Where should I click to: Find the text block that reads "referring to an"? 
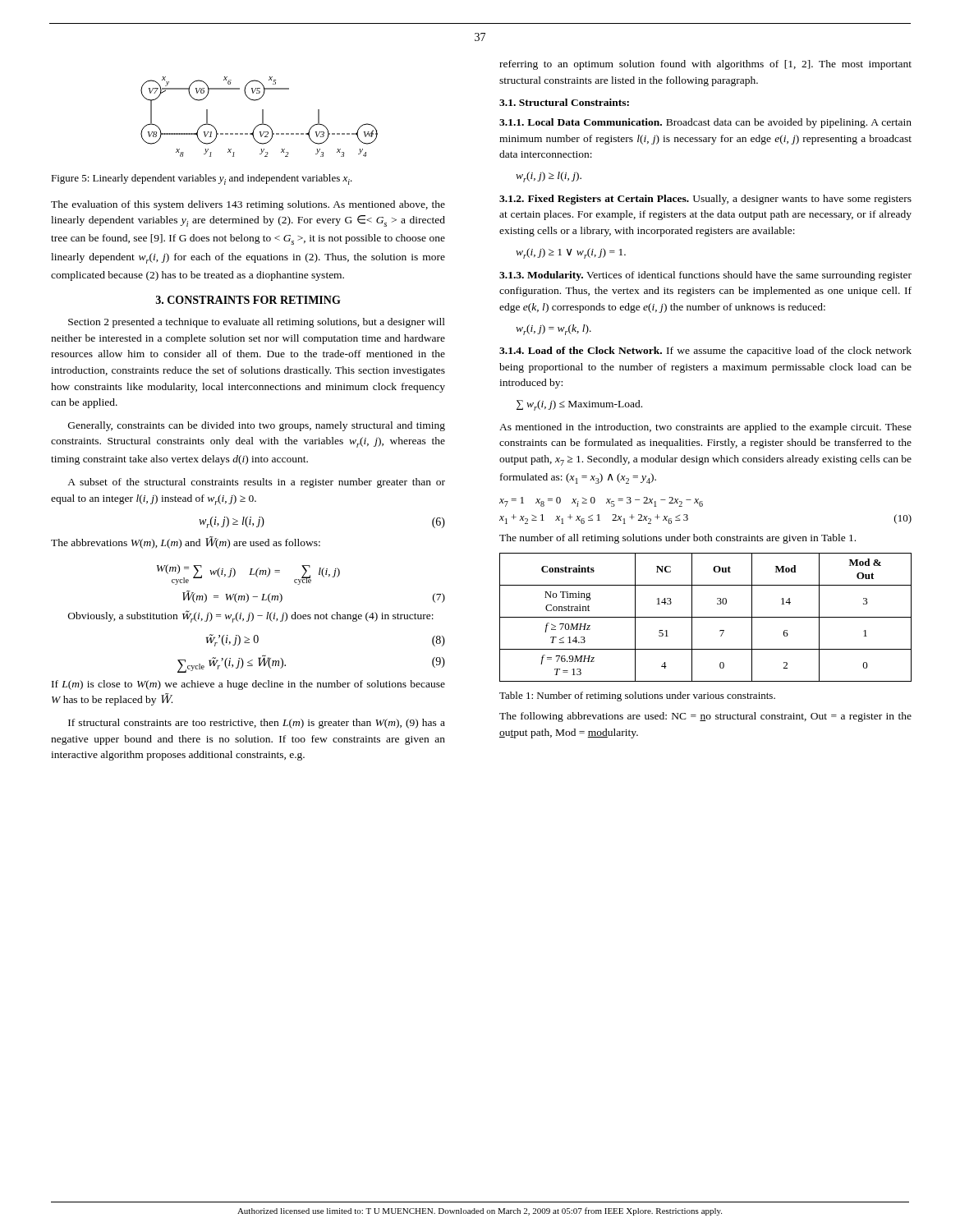click(705, 72)
